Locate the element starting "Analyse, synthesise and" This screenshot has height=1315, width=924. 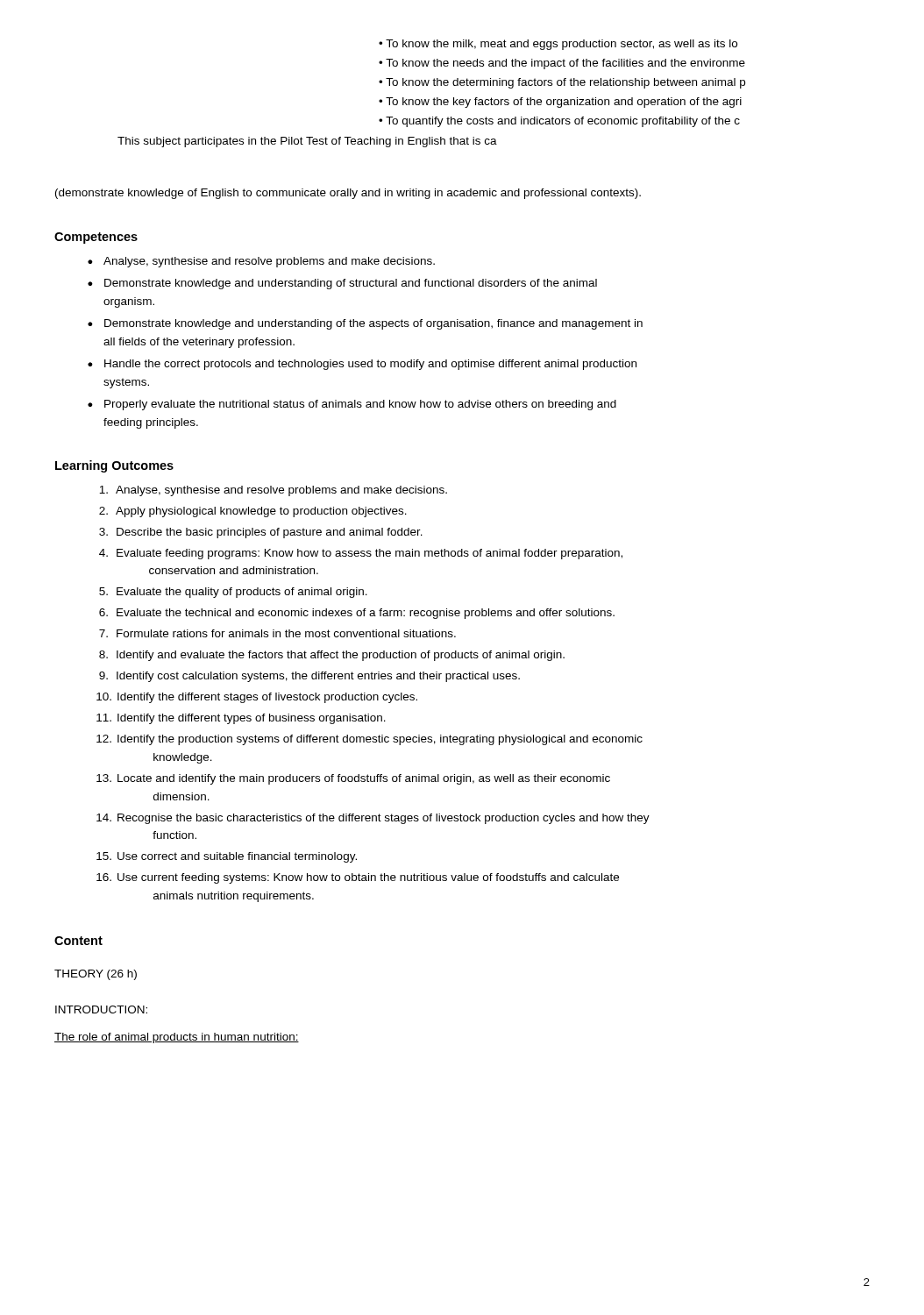coord(268,490)
